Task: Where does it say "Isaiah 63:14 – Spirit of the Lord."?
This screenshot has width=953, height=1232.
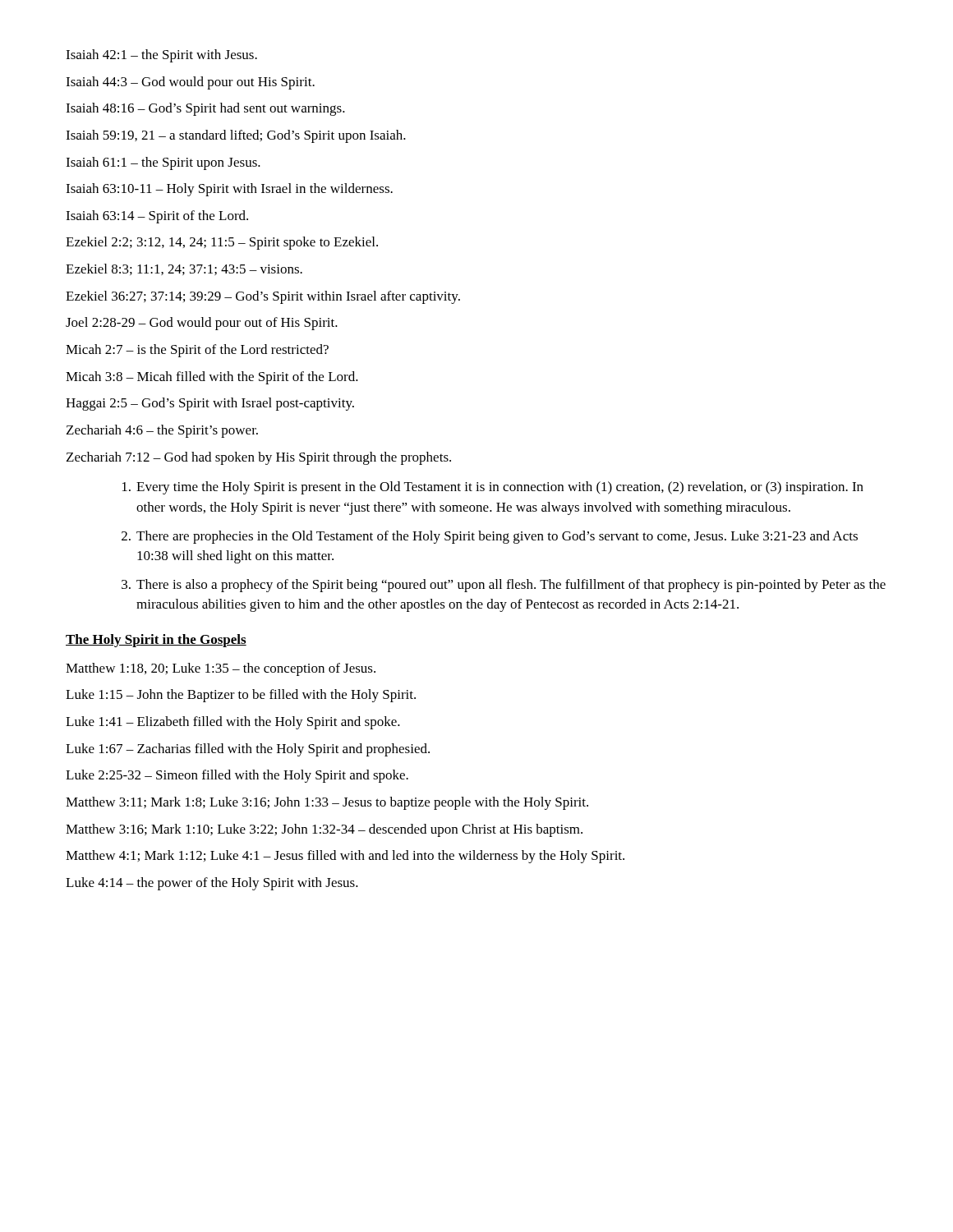Action: (x=157, y=215)
